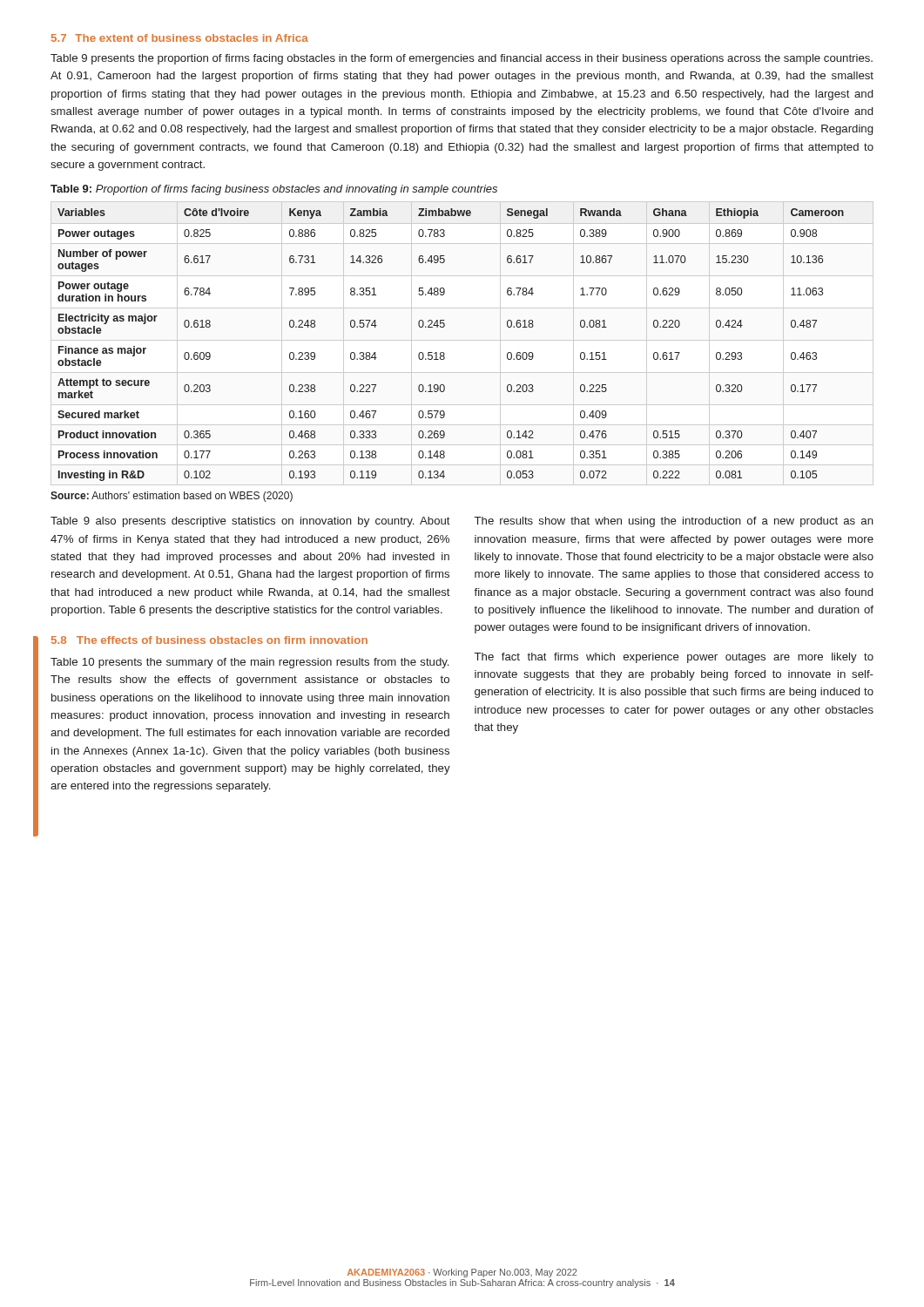
Task: Find the caption that reads "Table 9: Proportion of firms"
Action: tap(274, 189)
